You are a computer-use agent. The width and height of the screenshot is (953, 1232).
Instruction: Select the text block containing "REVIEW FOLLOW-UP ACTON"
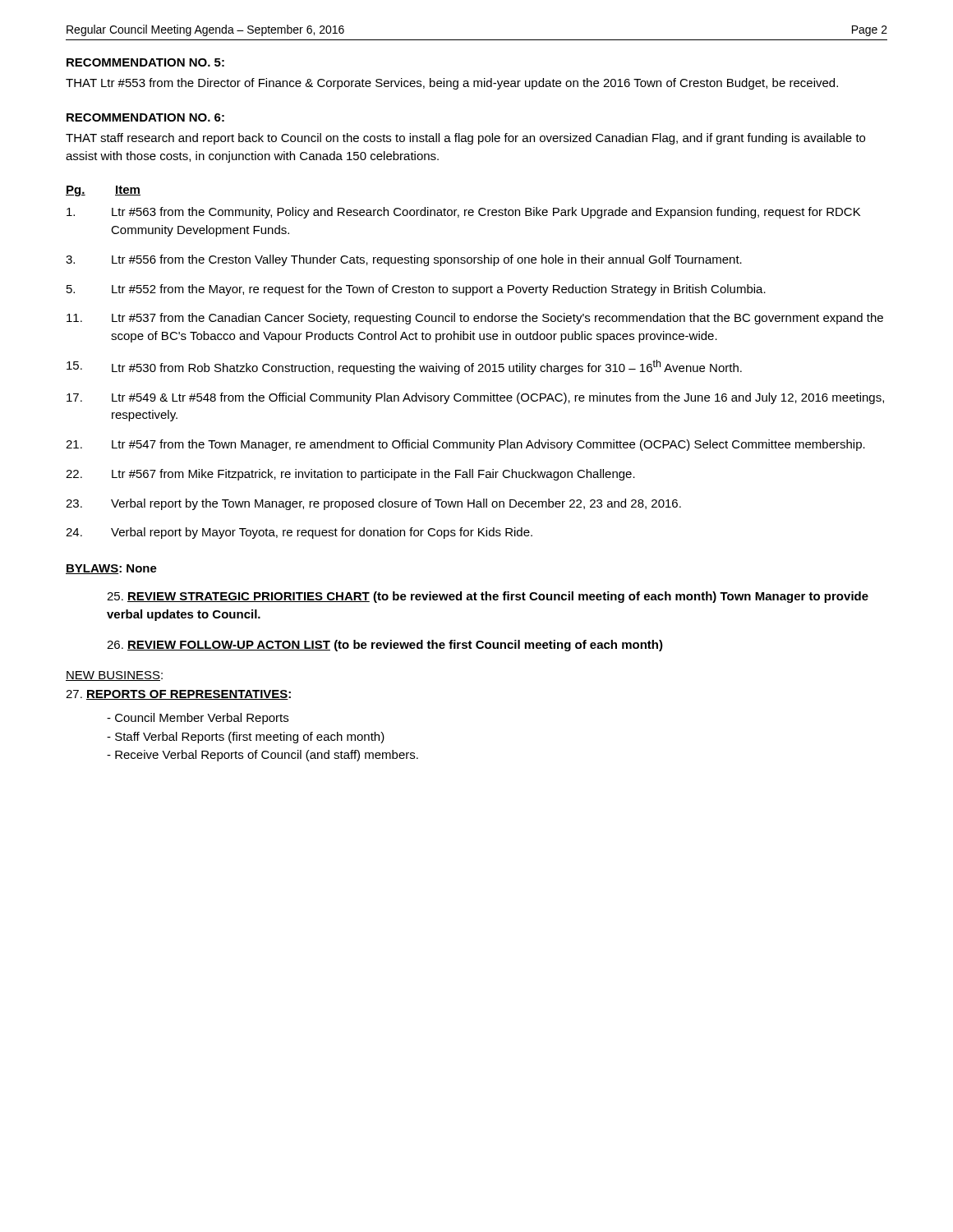(497, 644)
